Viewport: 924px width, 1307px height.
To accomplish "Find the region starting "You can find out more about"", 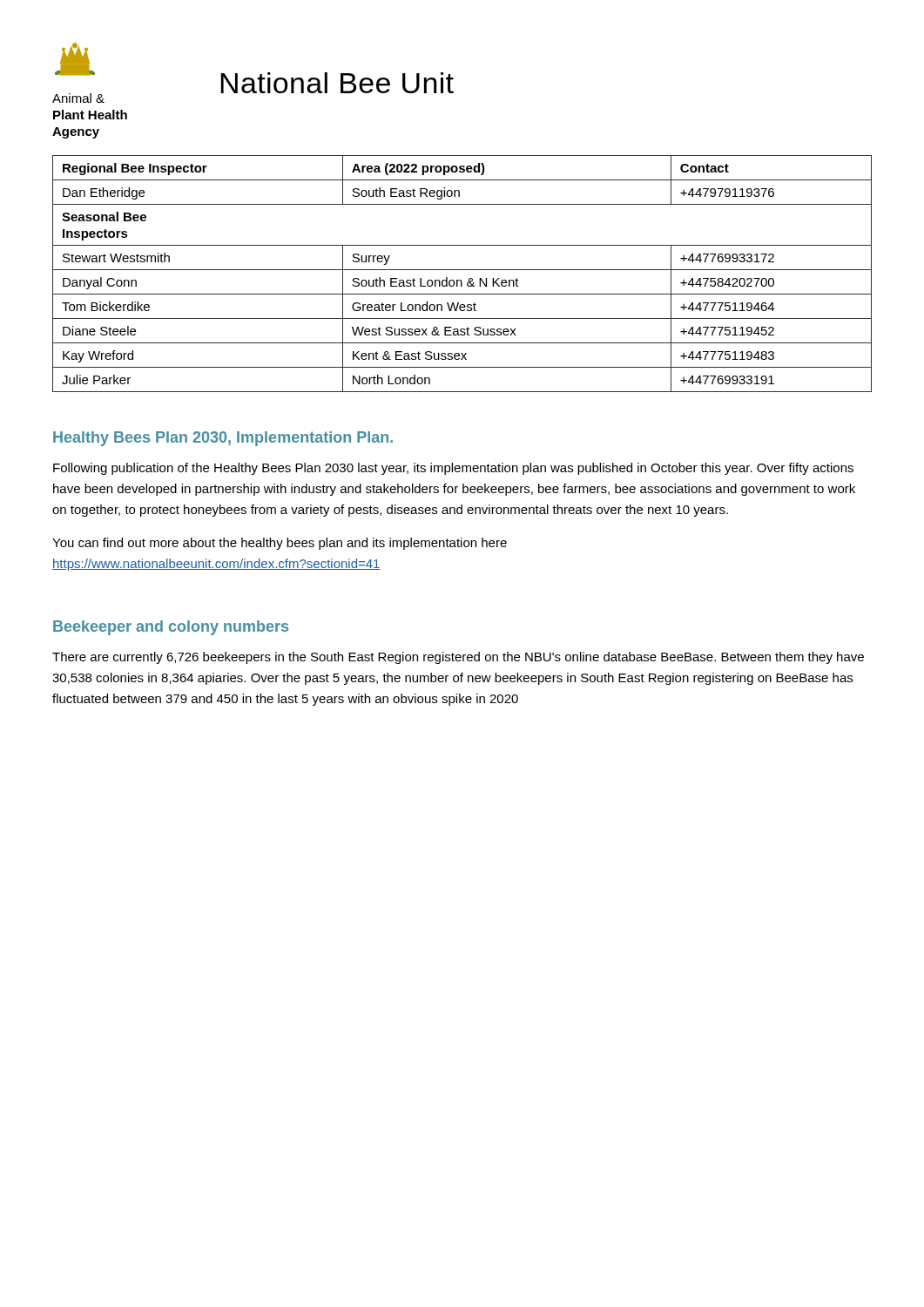I will (x=280, y=553).
